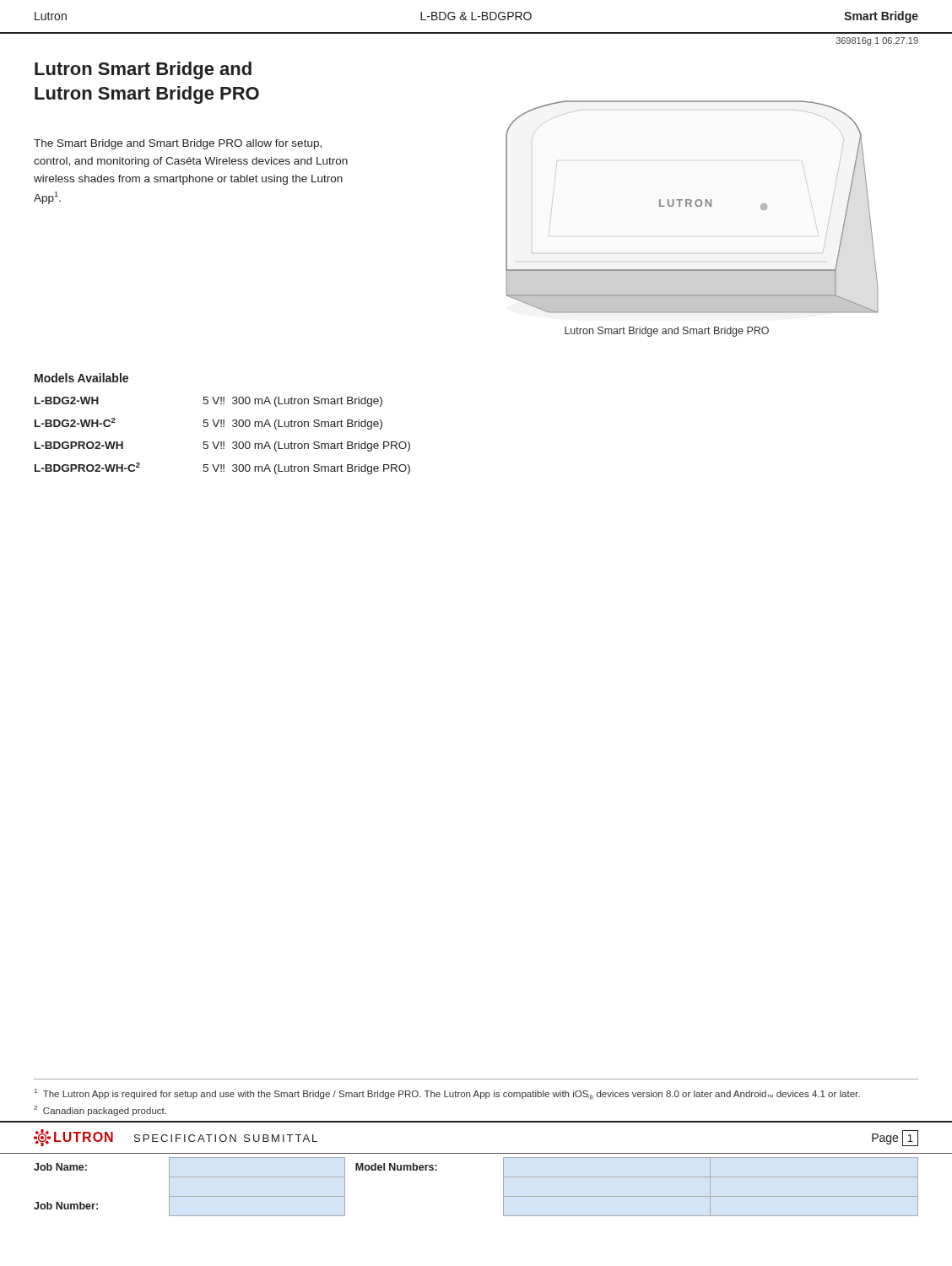The height and width of the screenshot is (1266, 952).
Task: Locate the block of text that opens with "2 Canadian packaged"
Action: coord(100,1110)
